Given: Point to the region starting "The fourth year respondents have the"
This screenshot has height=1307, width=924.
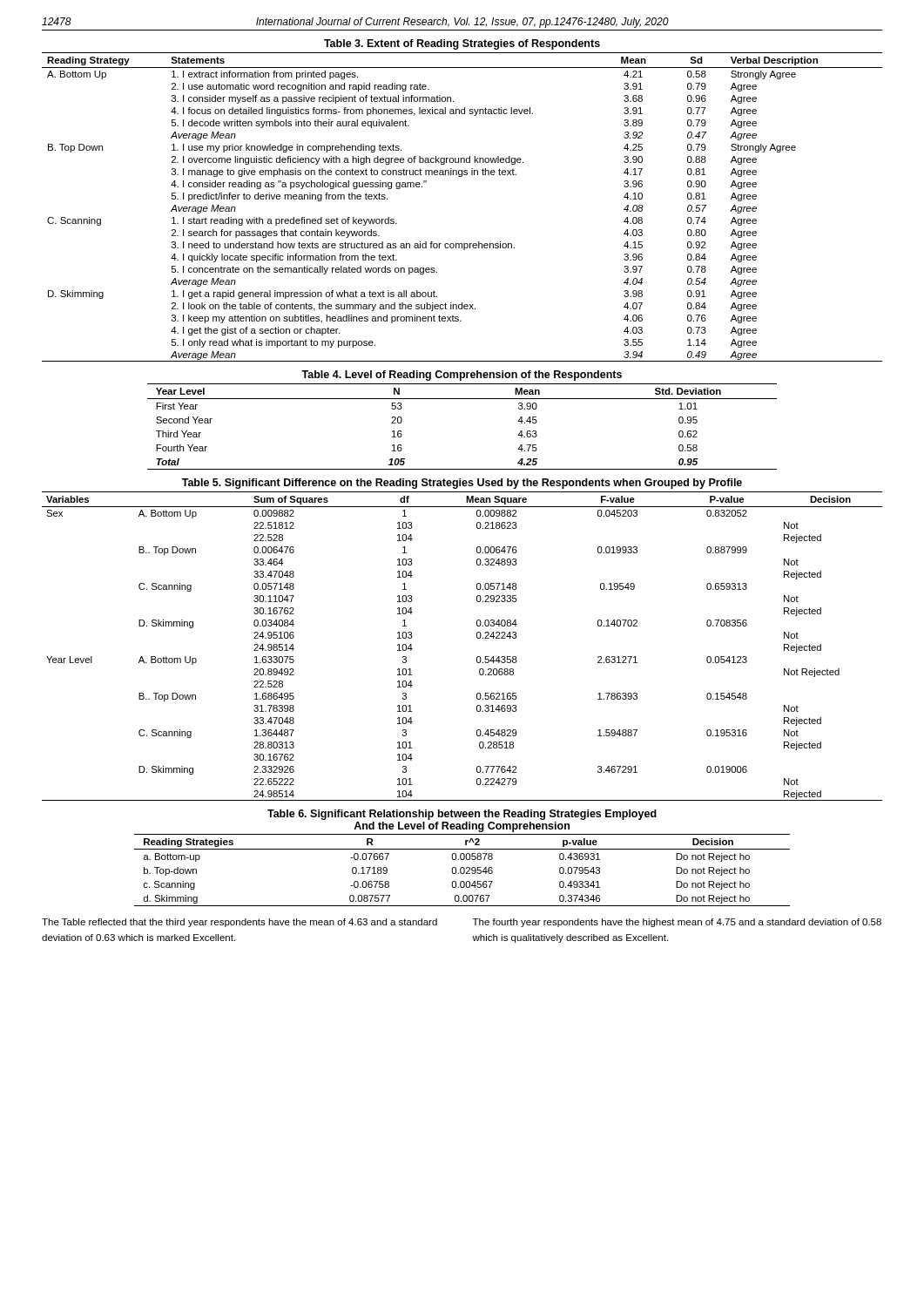Looking at the screenshot, I should [x=677, y=930].
